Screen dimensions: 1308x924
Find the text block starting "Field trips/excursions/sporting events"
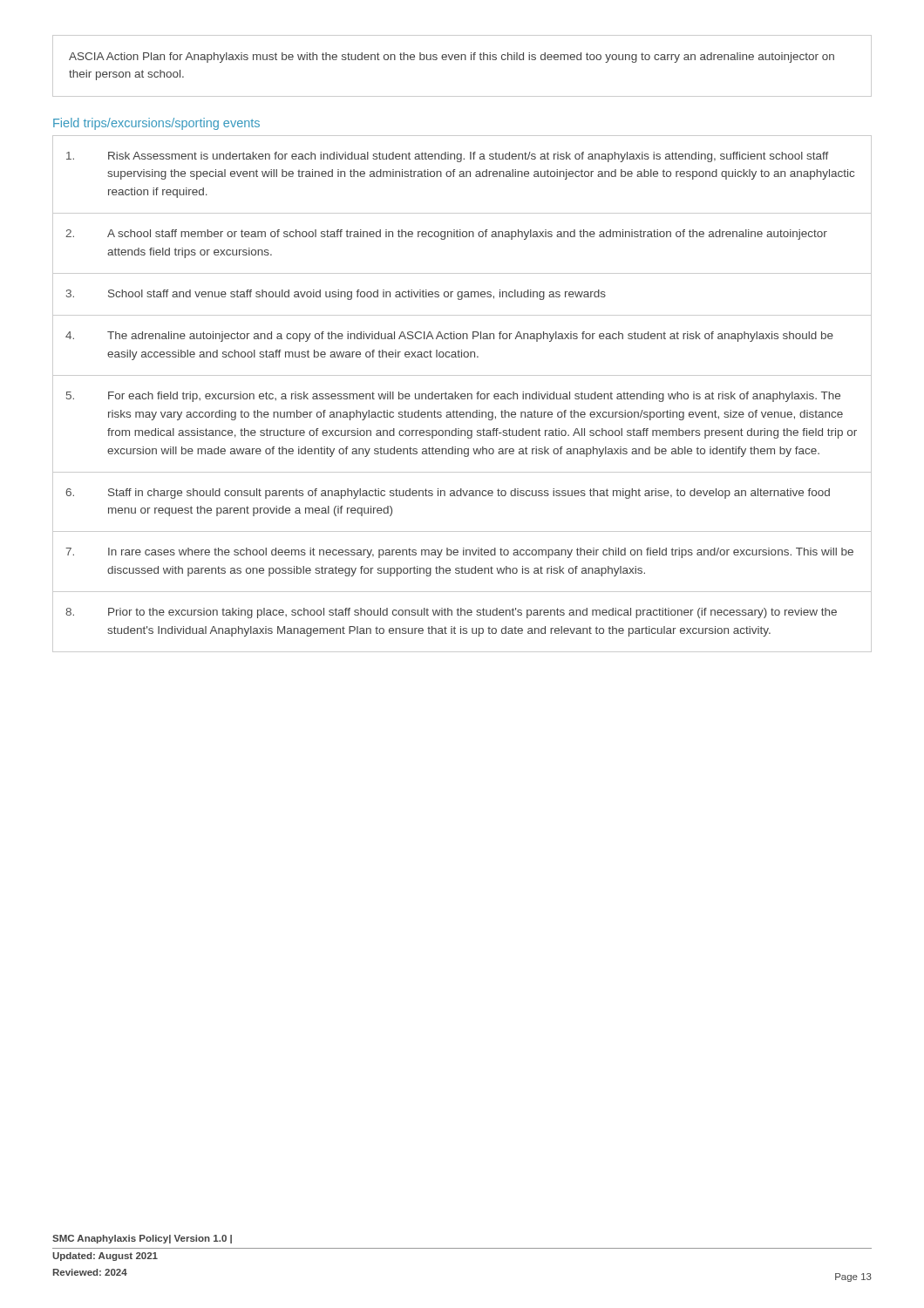point(156,122)
